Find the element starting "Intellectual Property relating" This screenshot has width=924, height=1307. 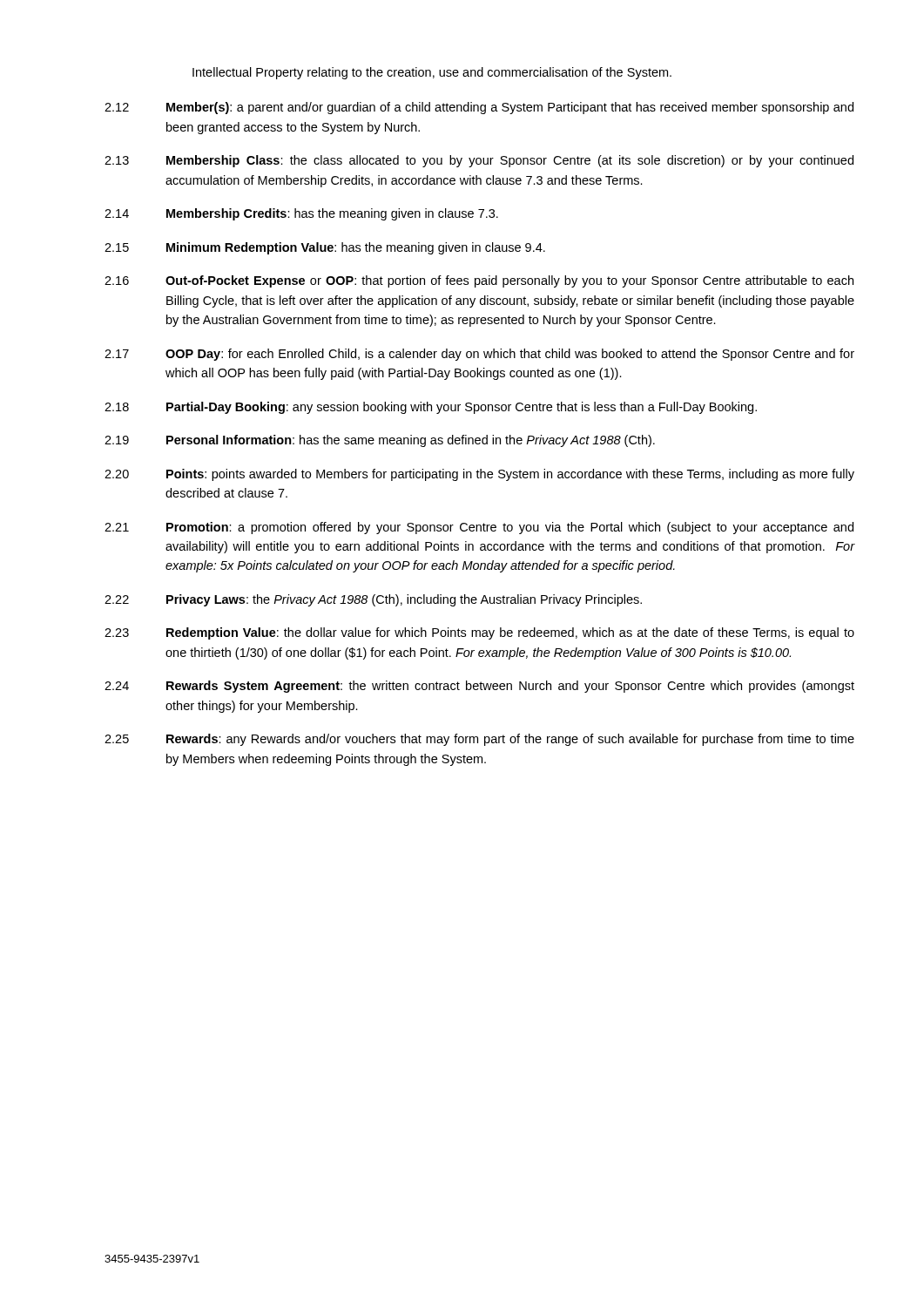[x=432, y=72]
